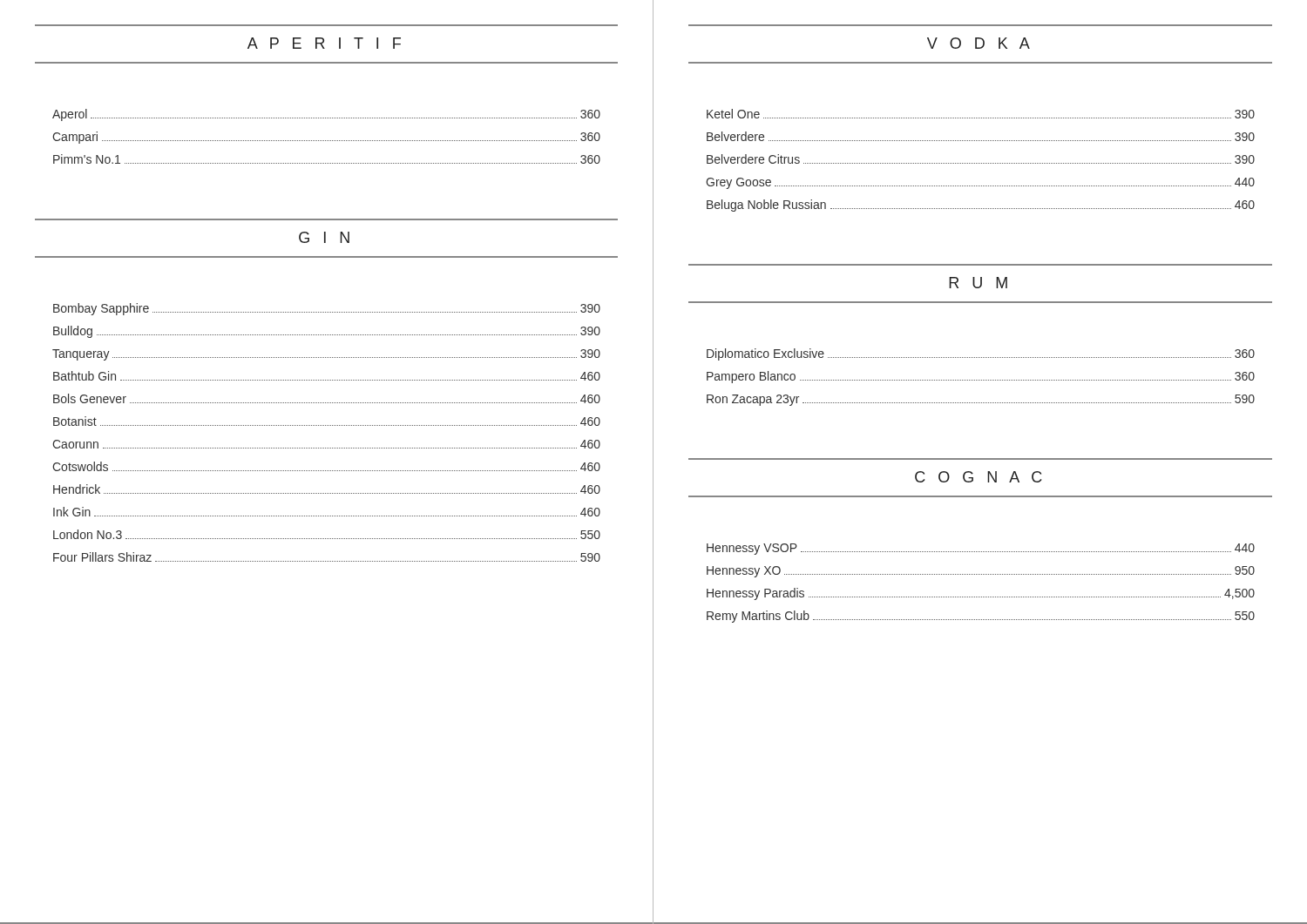The width and height of the screenshot is (1307, 924).
Task: Navigate to the element starting "Cotswolds 460"
Action: click(326, 467)
